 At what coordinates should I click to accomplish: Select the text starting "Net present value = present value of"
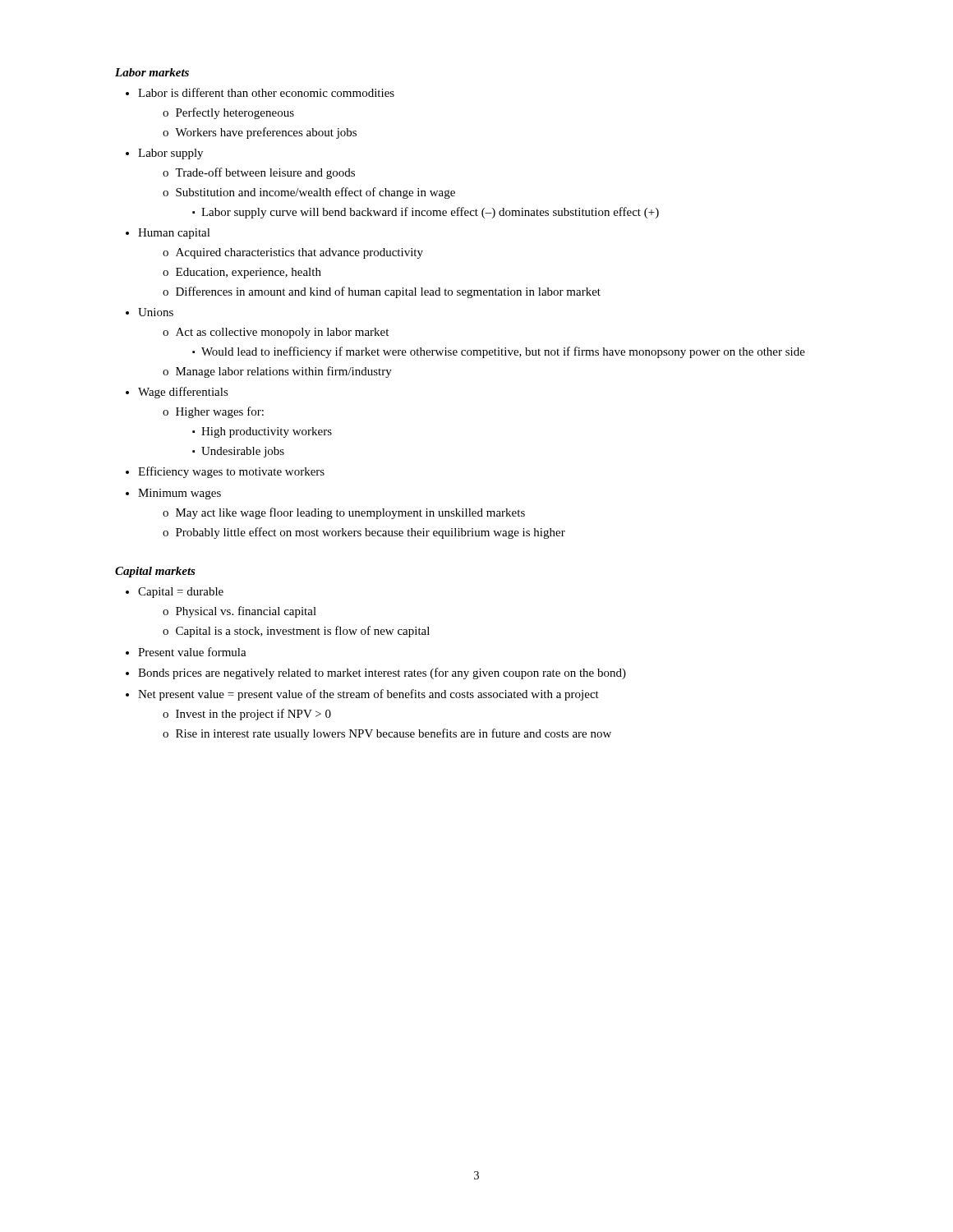coord(368,695)
